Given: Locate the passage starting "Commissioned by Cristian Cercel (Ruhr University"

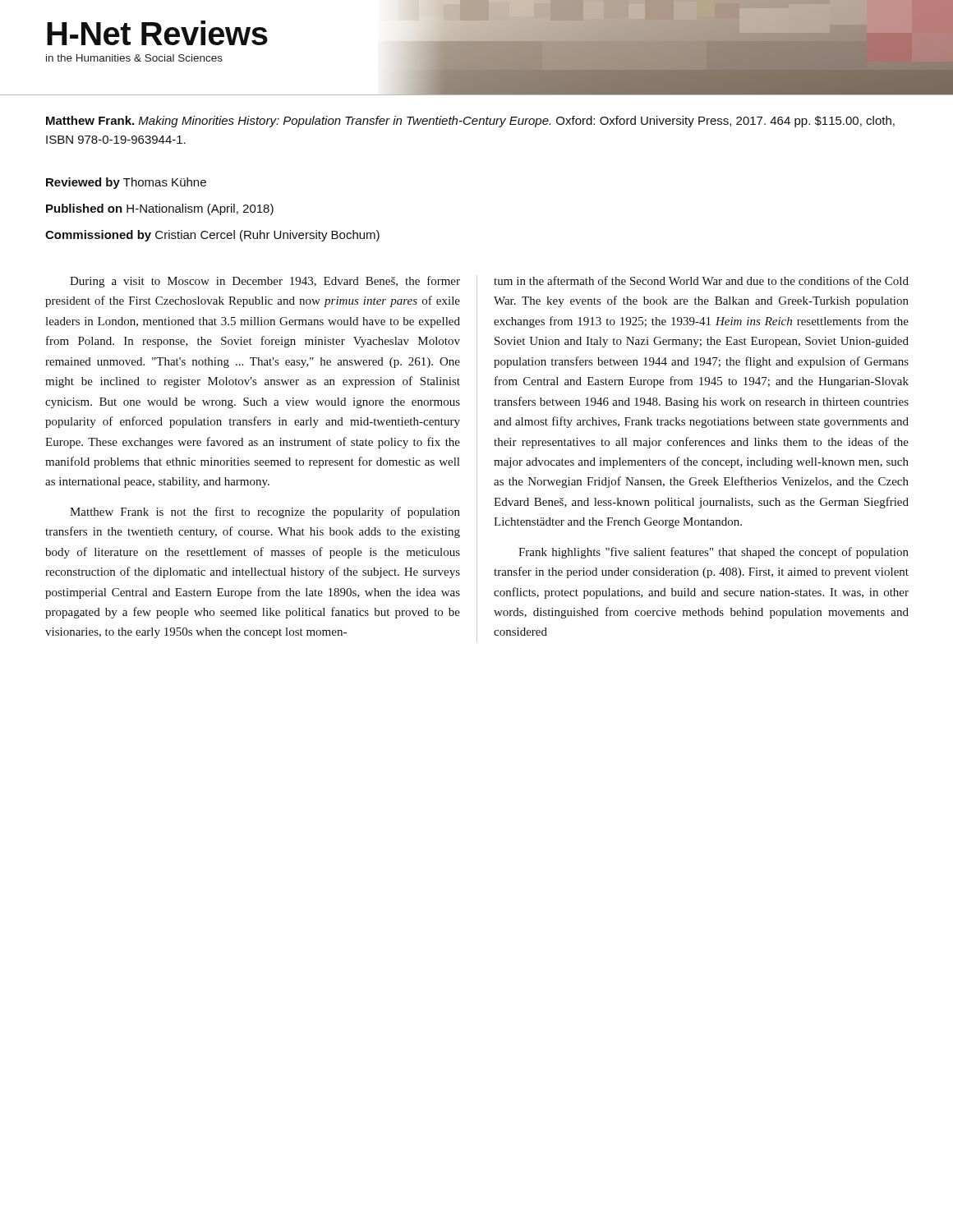Looking at the screenshot, I should pyautogui.click(x=213, y=235).
